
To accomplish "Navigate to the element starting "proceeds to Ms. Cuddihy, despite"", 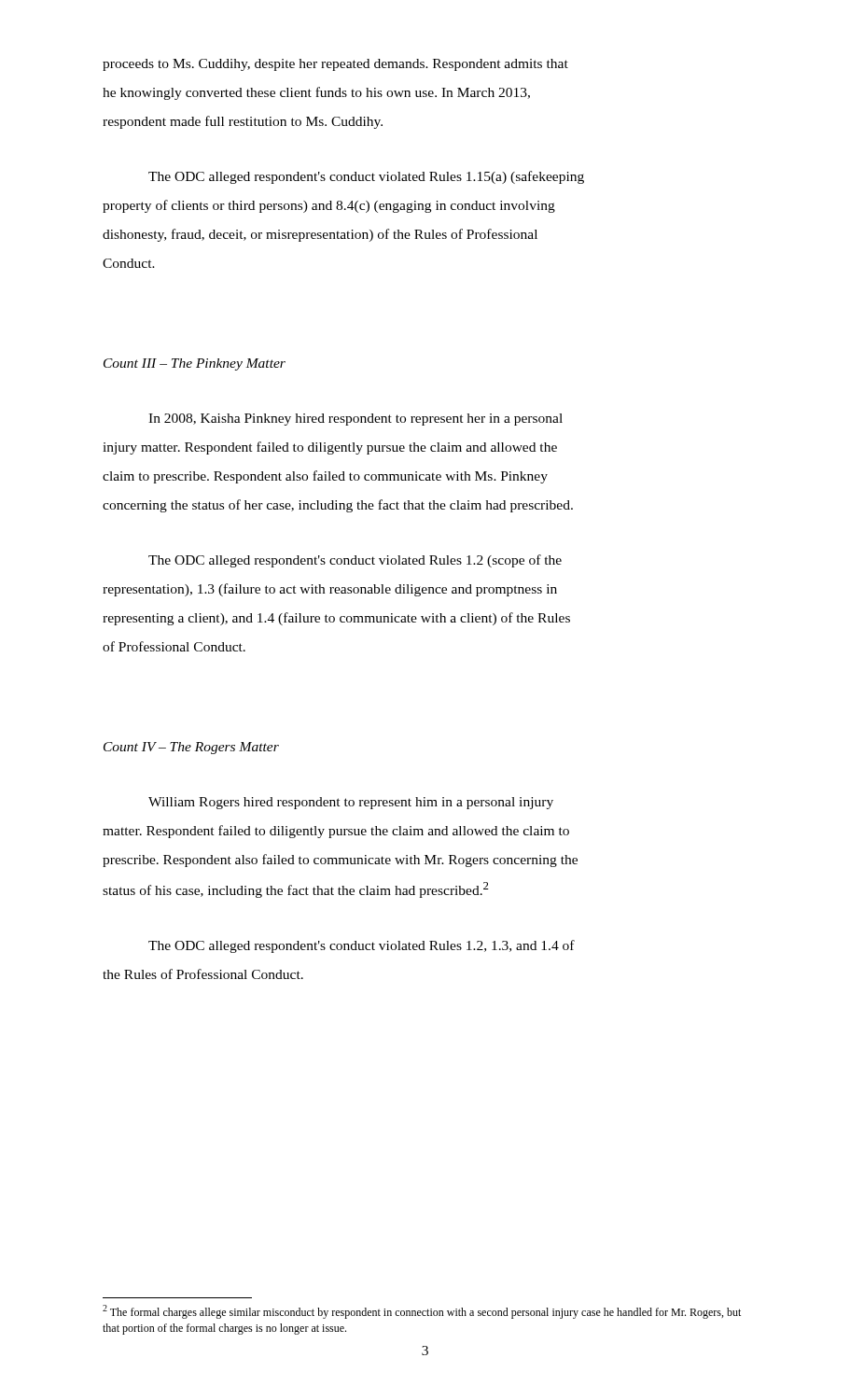I will (425, 92).
